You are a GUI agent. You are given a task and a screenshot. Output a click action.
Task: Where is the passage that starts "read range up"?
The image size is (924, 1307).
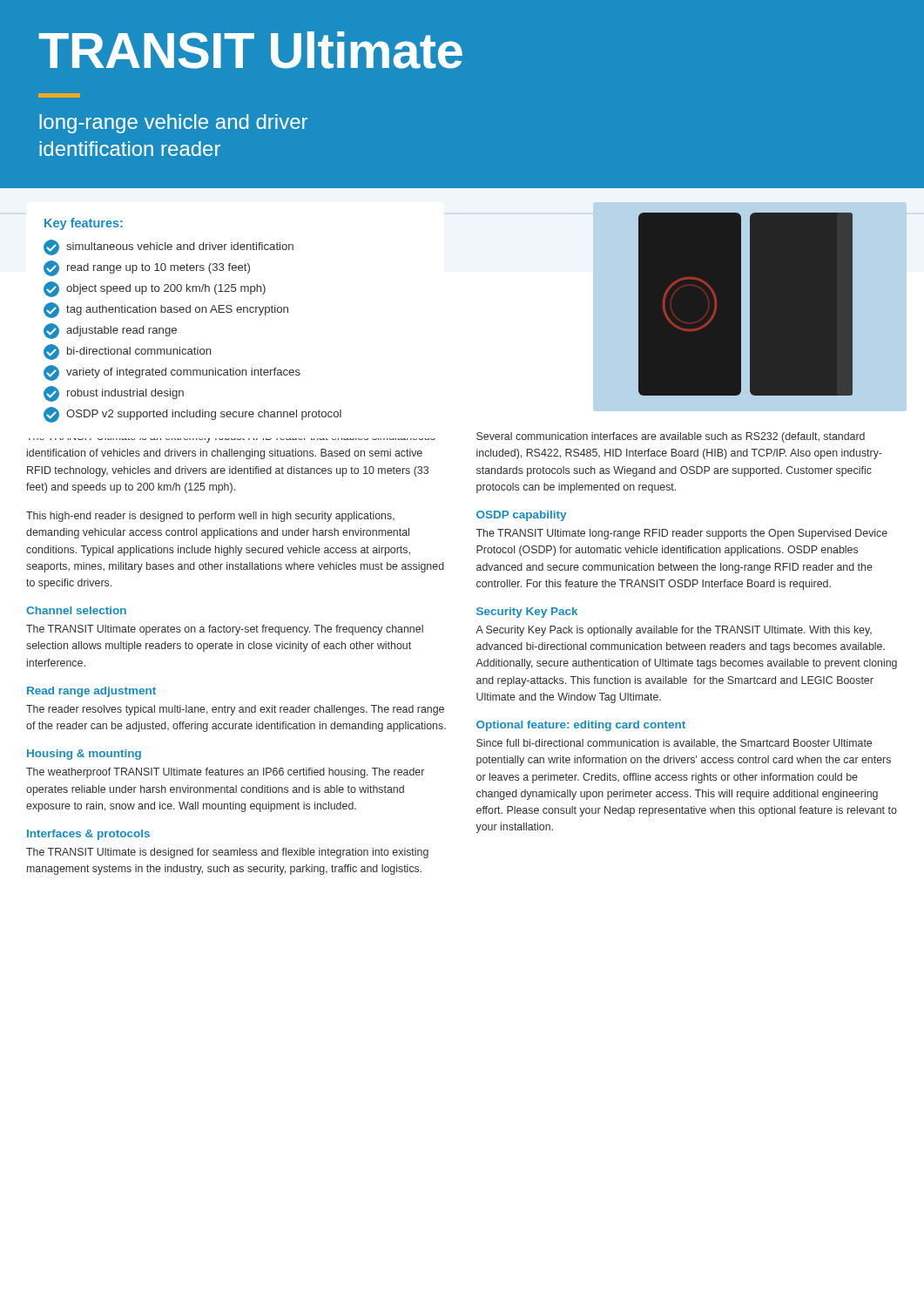[x=147, y=269]
